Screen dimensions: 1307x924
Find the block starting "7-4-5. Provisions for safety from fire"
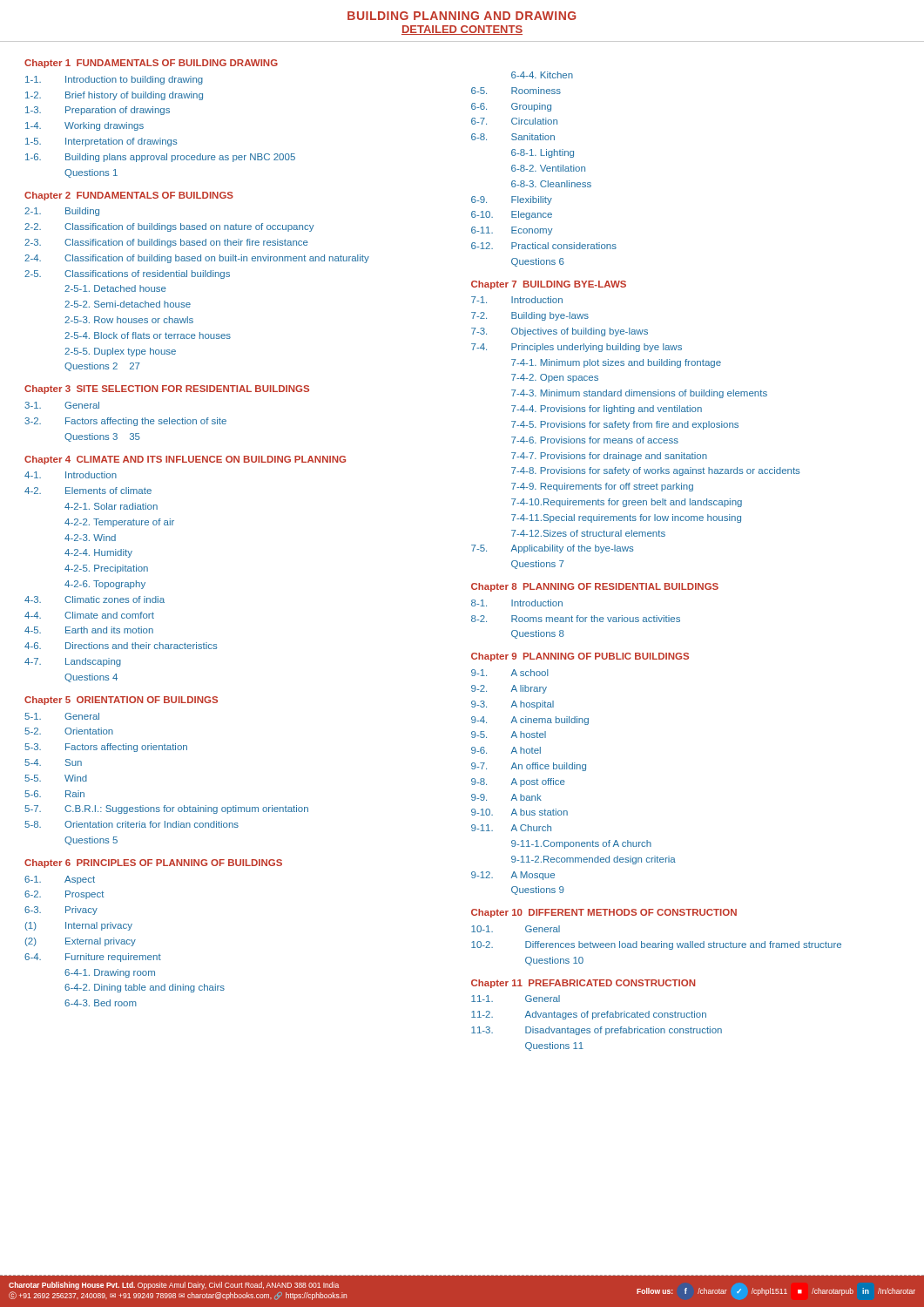pos(705,425)
